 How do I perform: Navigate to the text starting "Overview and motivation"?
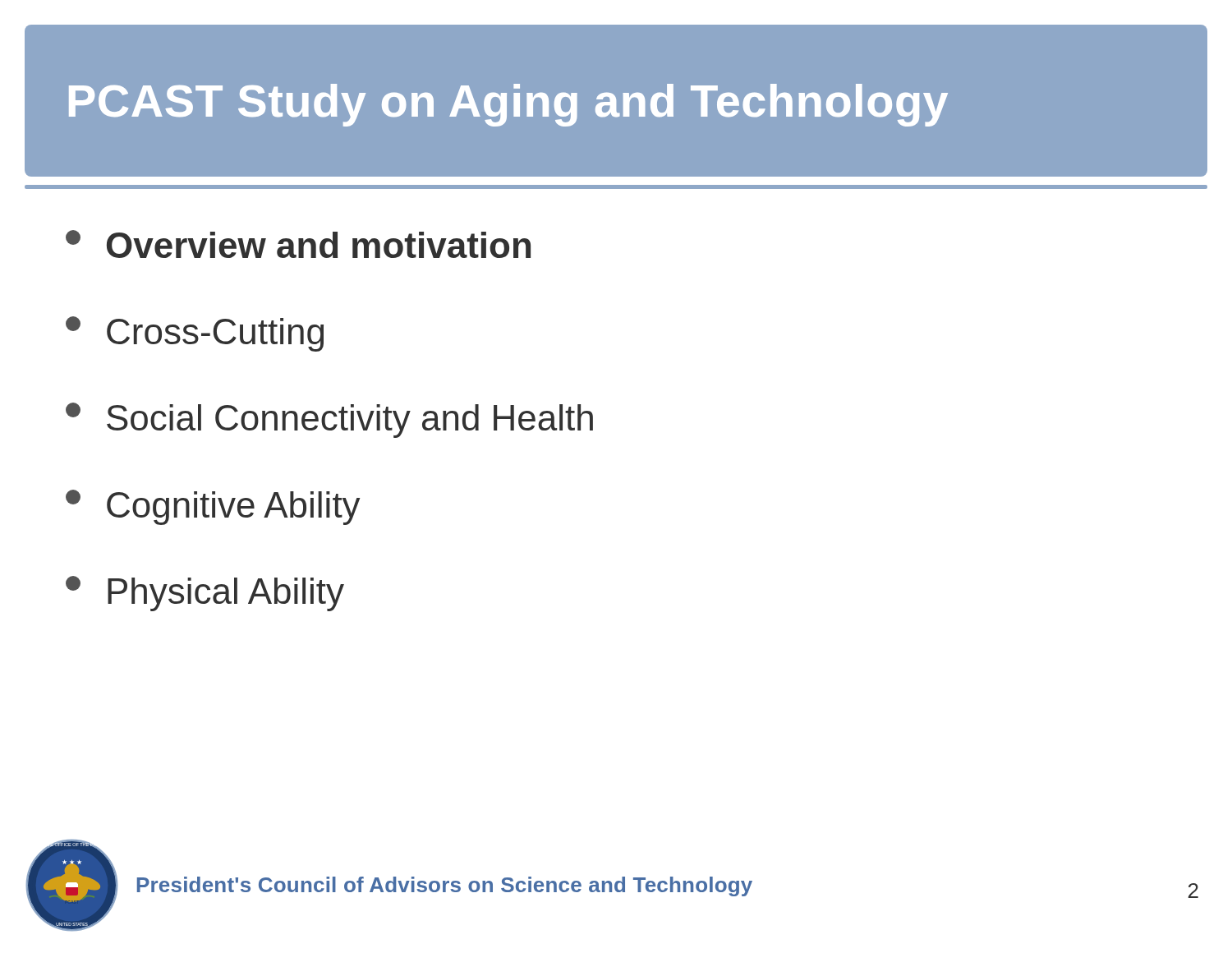point(299,245)
